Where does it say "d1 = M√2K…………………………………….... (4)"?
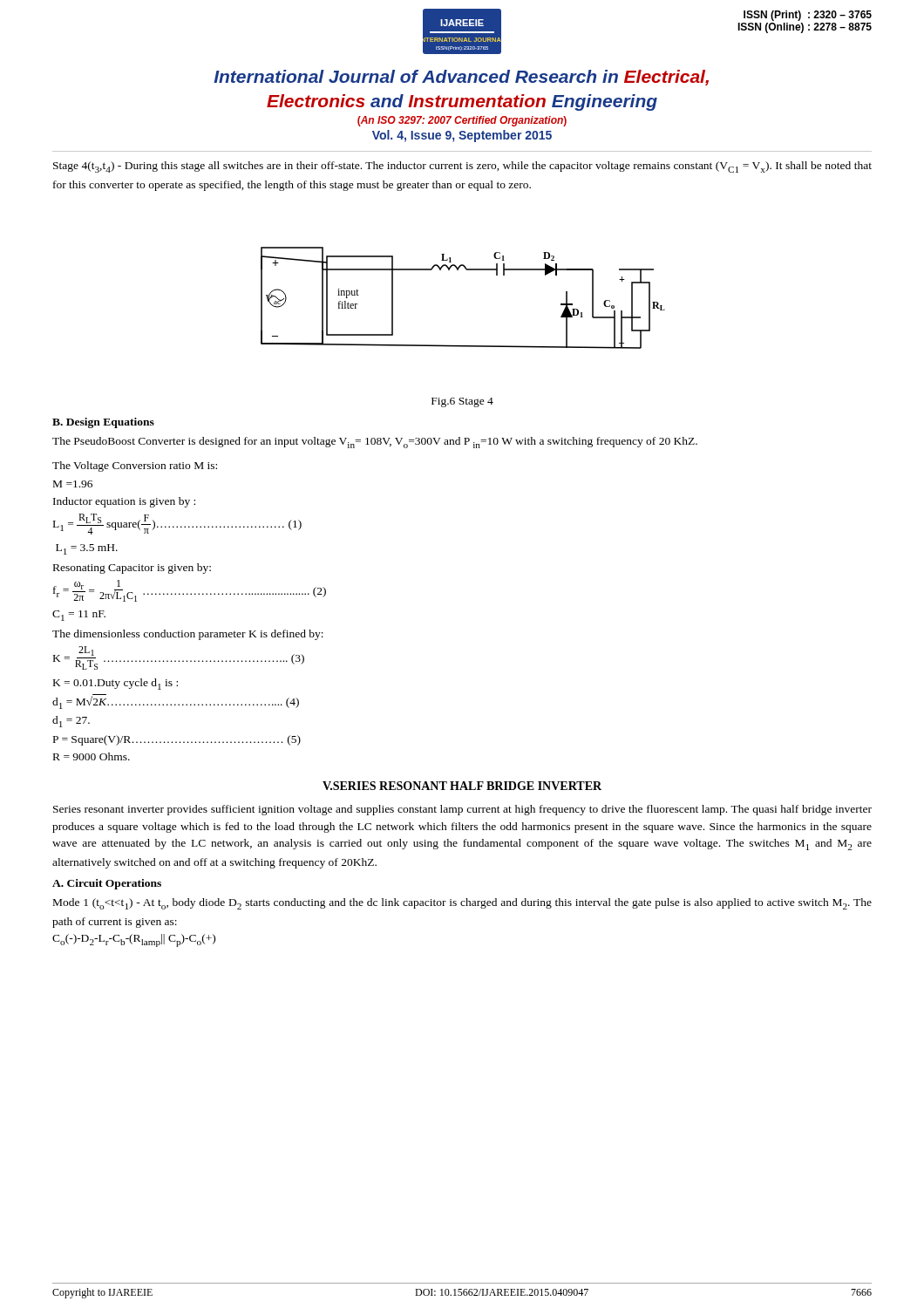This screenshot has width=924, height=1308. pyautogui.click(x=176, y=703)
